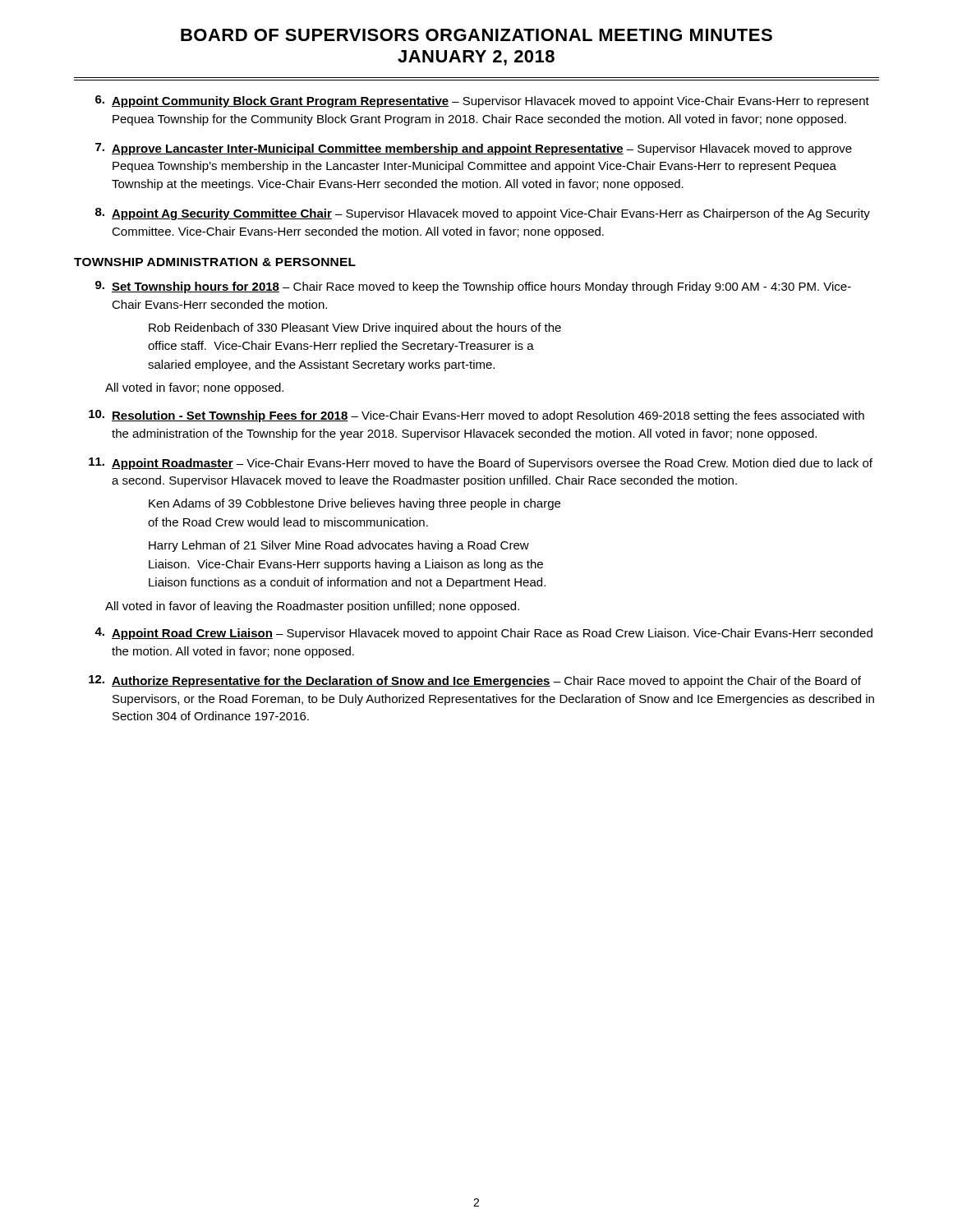Viewport: 953px width, 1232px height.
Task: Click the passage that begins "12. Authorize Representative for the"
Action: click(476, 698)
